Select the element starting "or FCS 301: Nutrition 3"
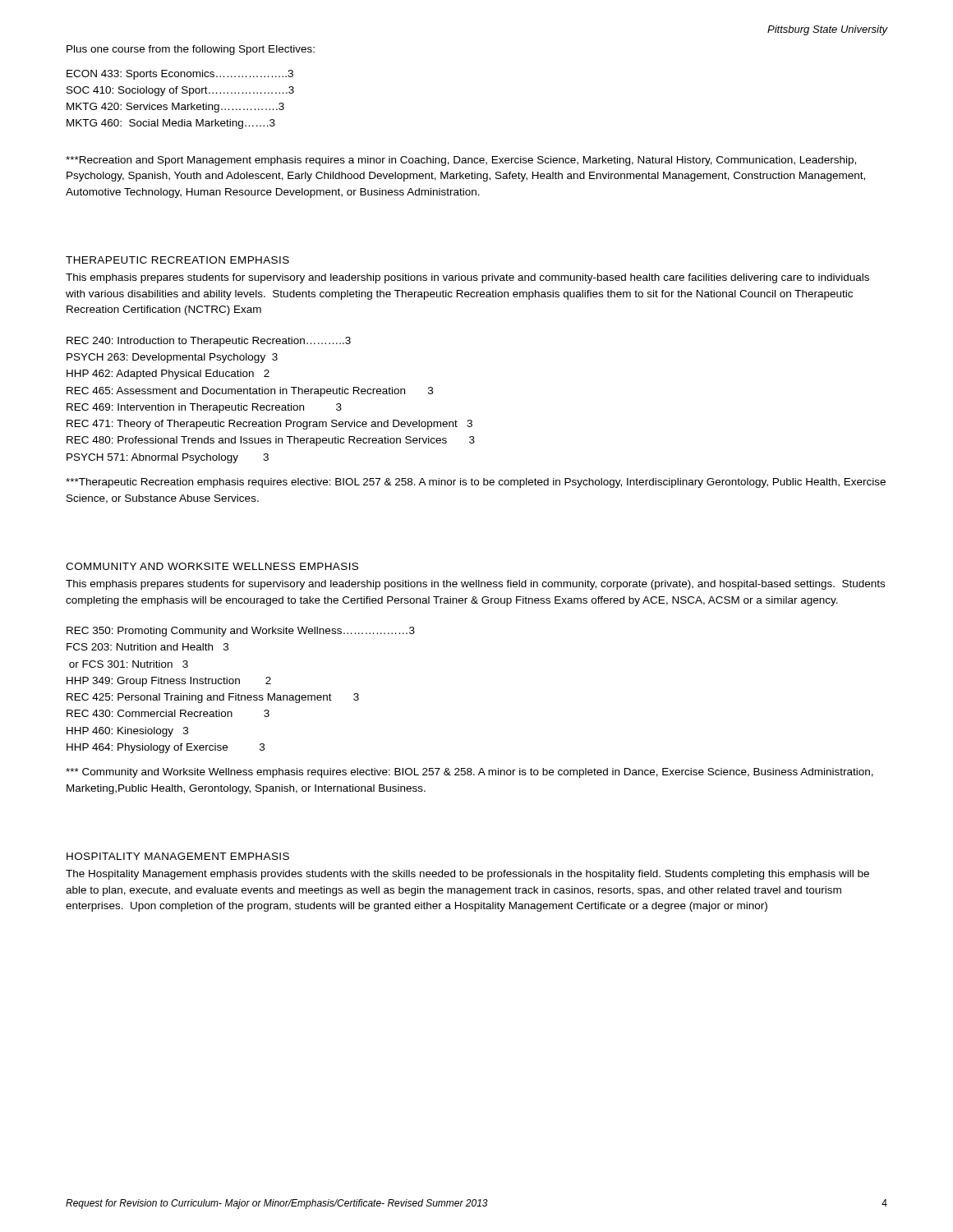The height and width of the screenshot is (1232, 953). (x=127, y=664)
